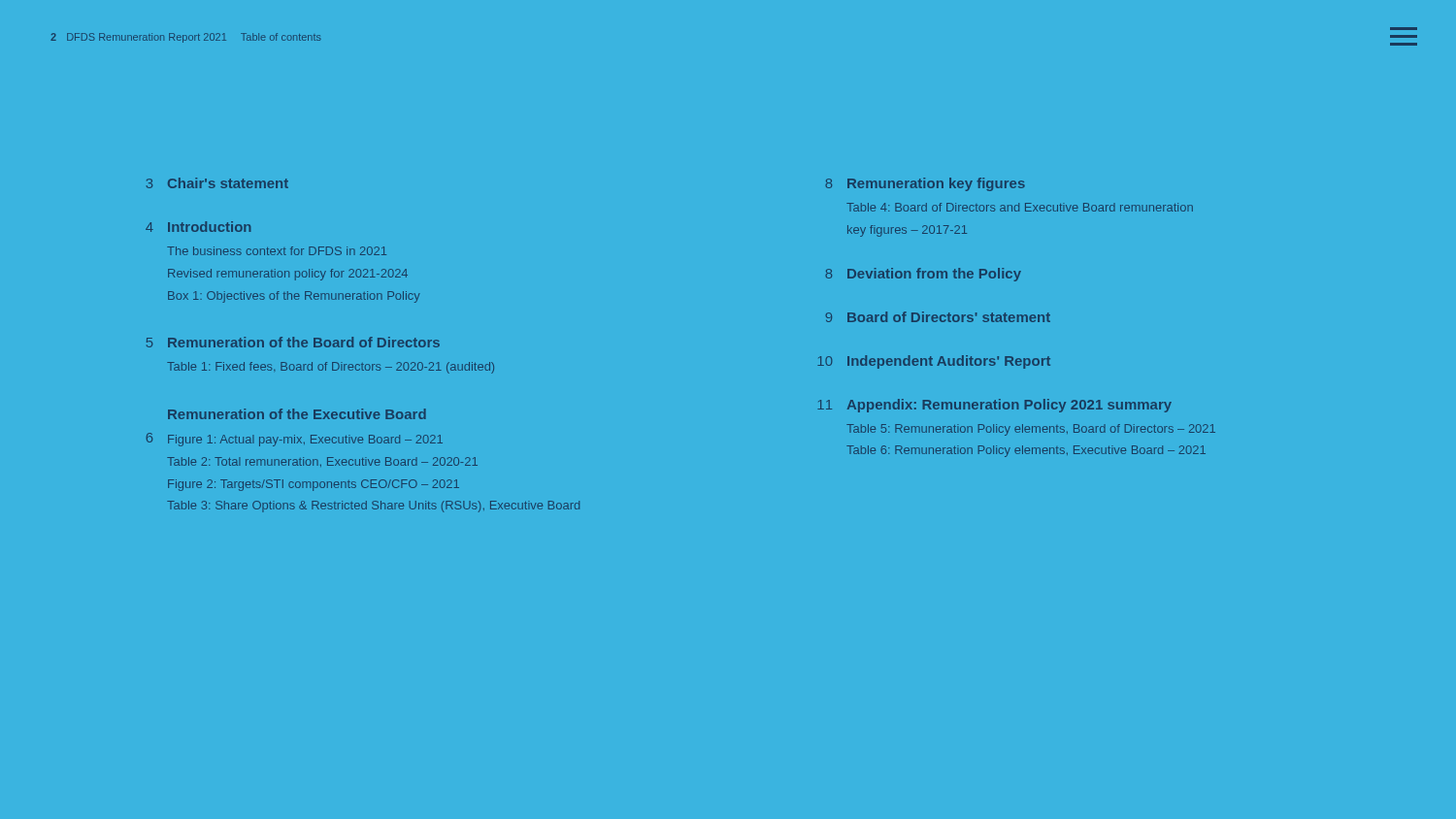Find the text starting "8 Remuneration key figures"
The height and width of the screenshot is (819, 1456).
[920, 183]
